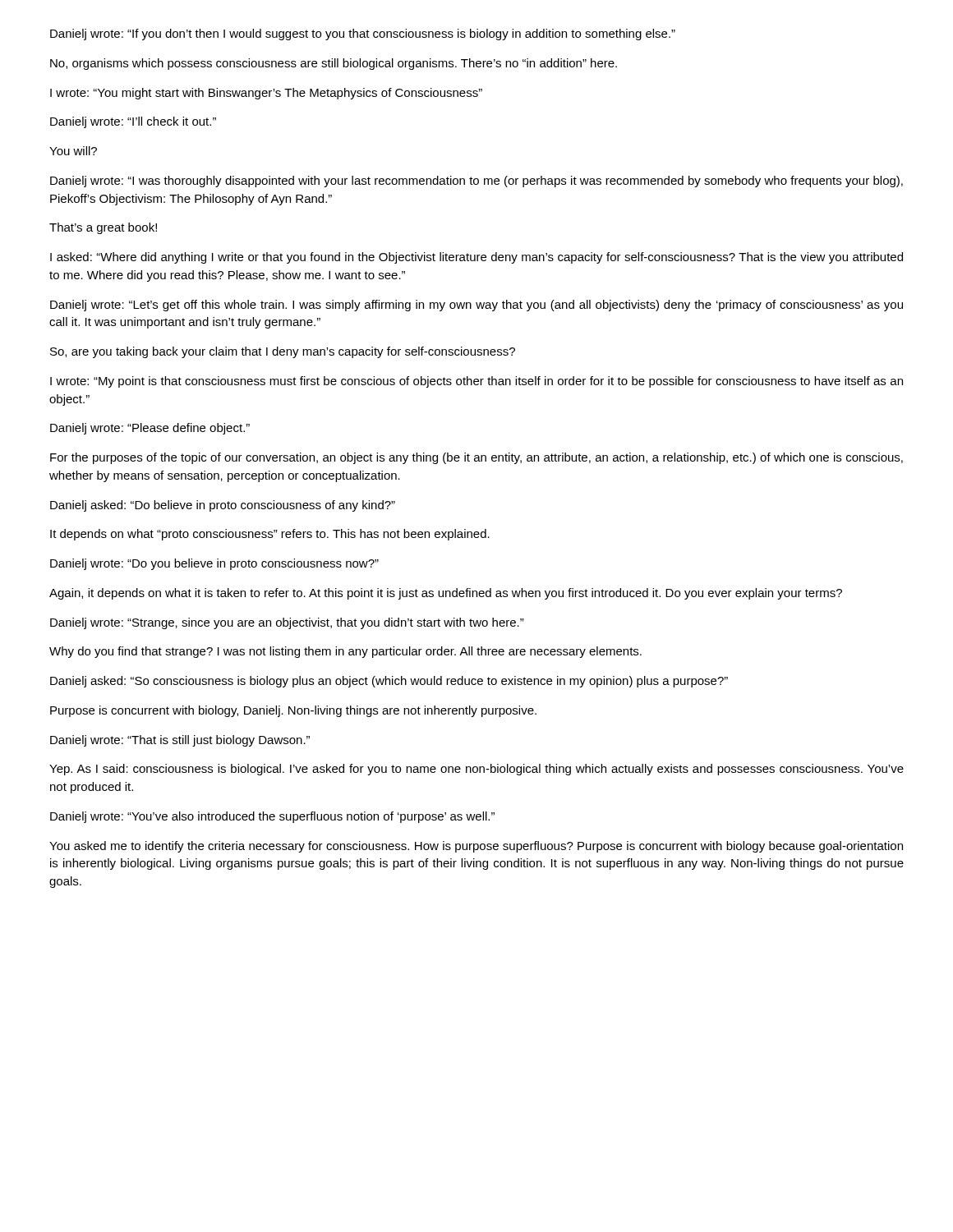Click on the text block that says "You asked me to identify"
Viewport: 953px width, 1232px height.
tap(476, 863)
